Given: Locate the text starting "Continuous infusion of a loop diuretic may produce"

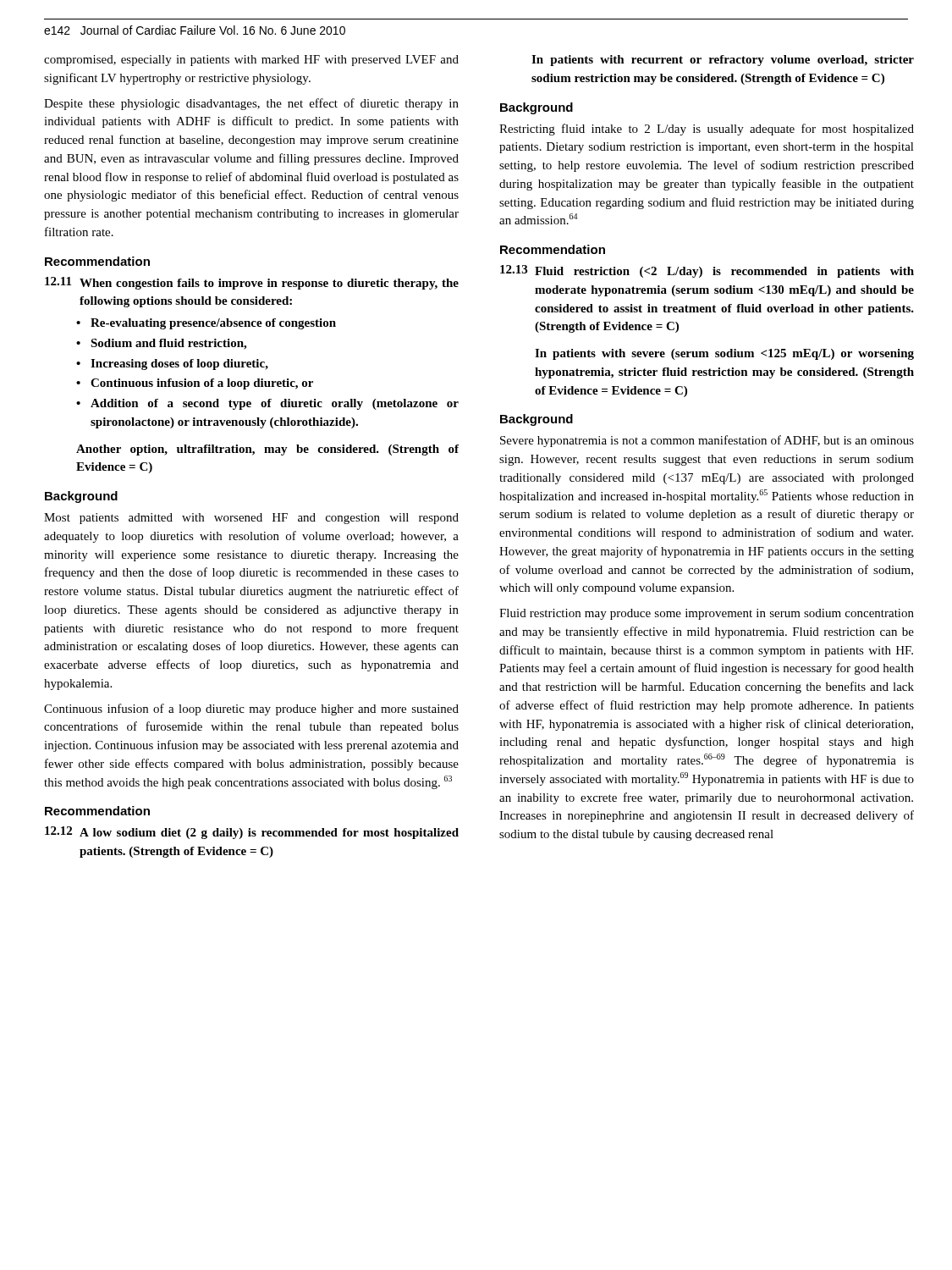Looking at the screenshot, I should click(251, 746).
